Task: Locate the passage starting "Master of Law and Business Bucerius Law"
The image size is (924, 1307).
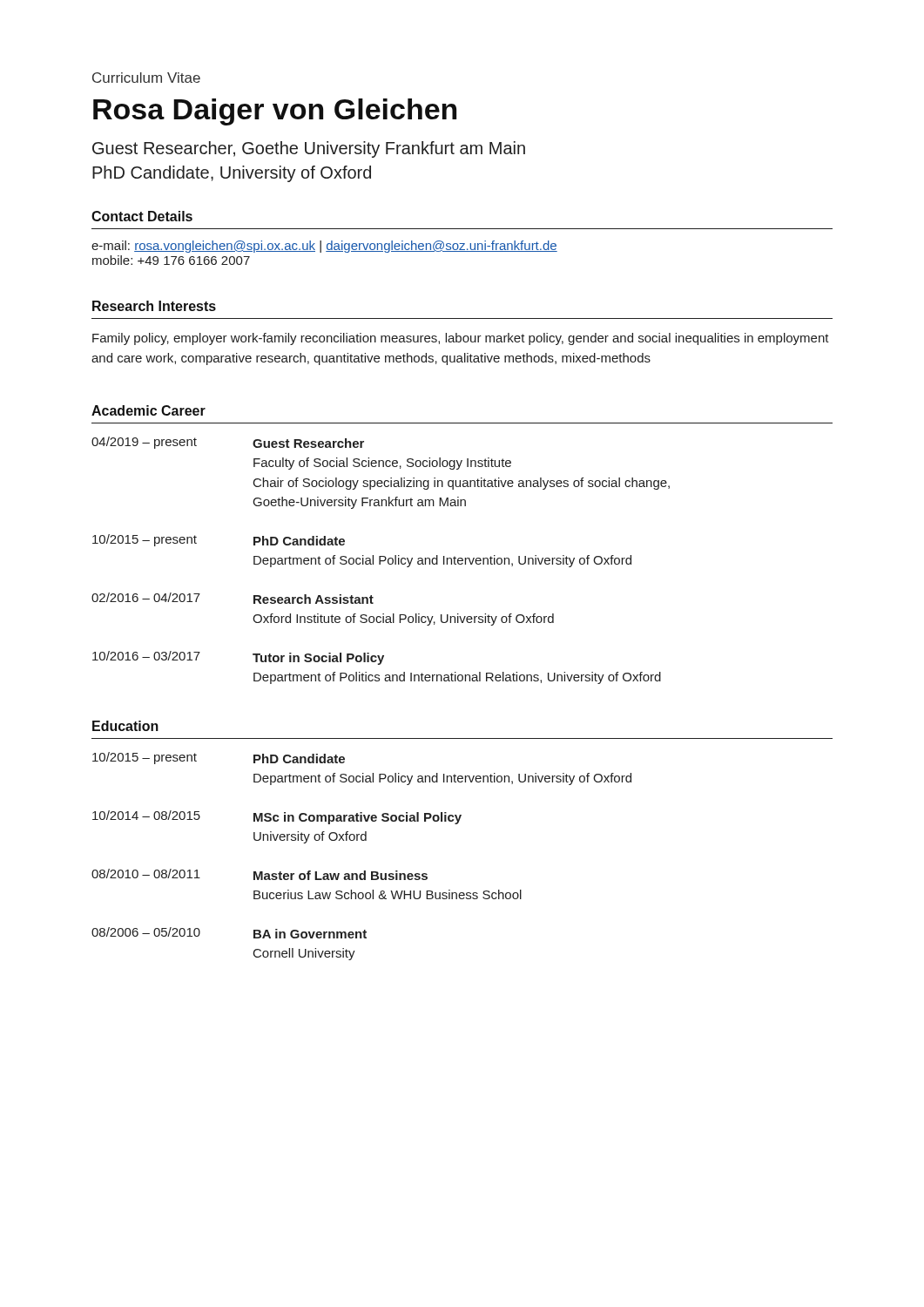Action: [x=387, y=885]
